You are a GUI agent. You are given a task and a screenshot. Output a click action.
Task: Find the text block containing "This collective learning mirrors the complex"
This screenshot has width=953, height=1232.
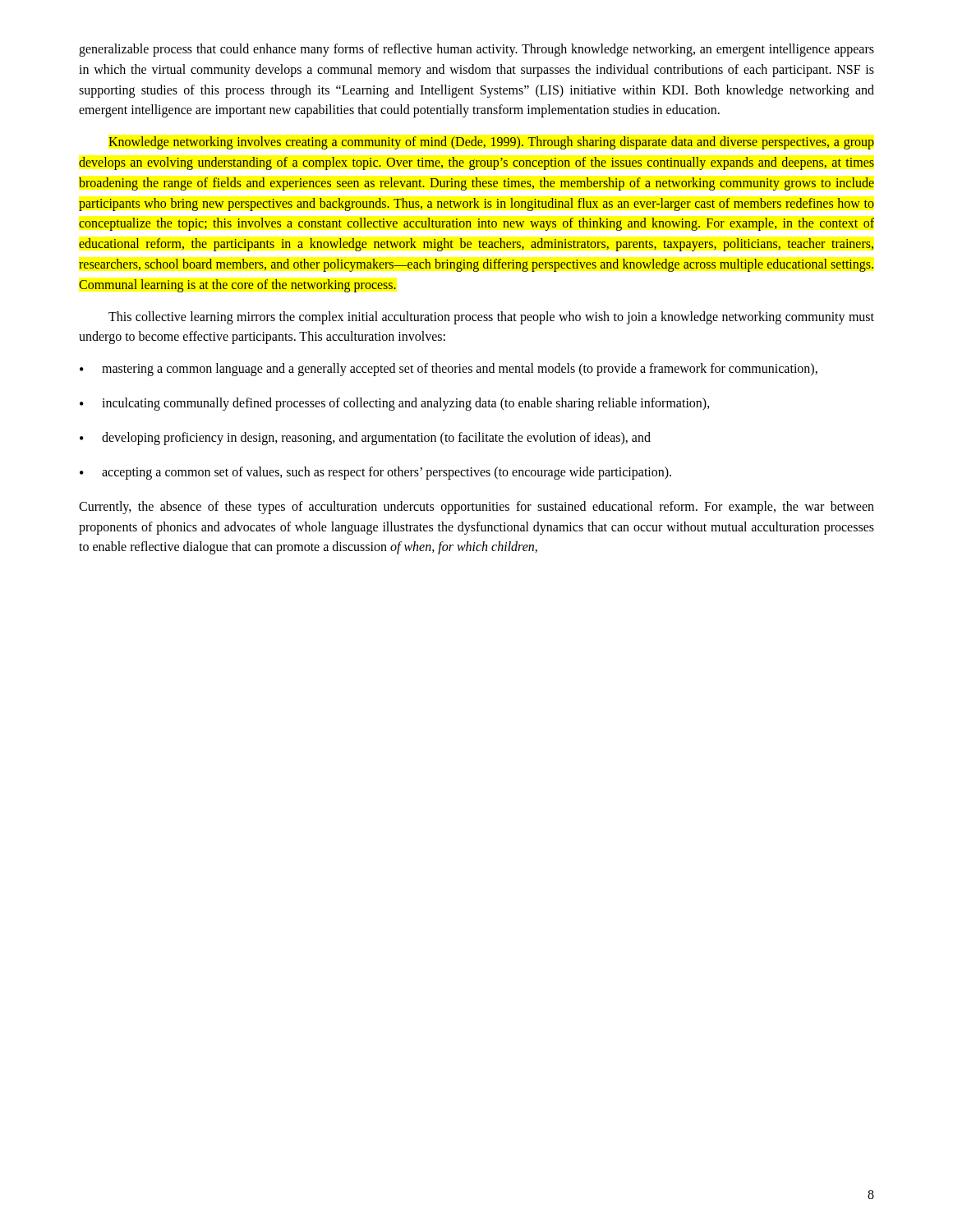pyautogui.click(x=476, y=326)
